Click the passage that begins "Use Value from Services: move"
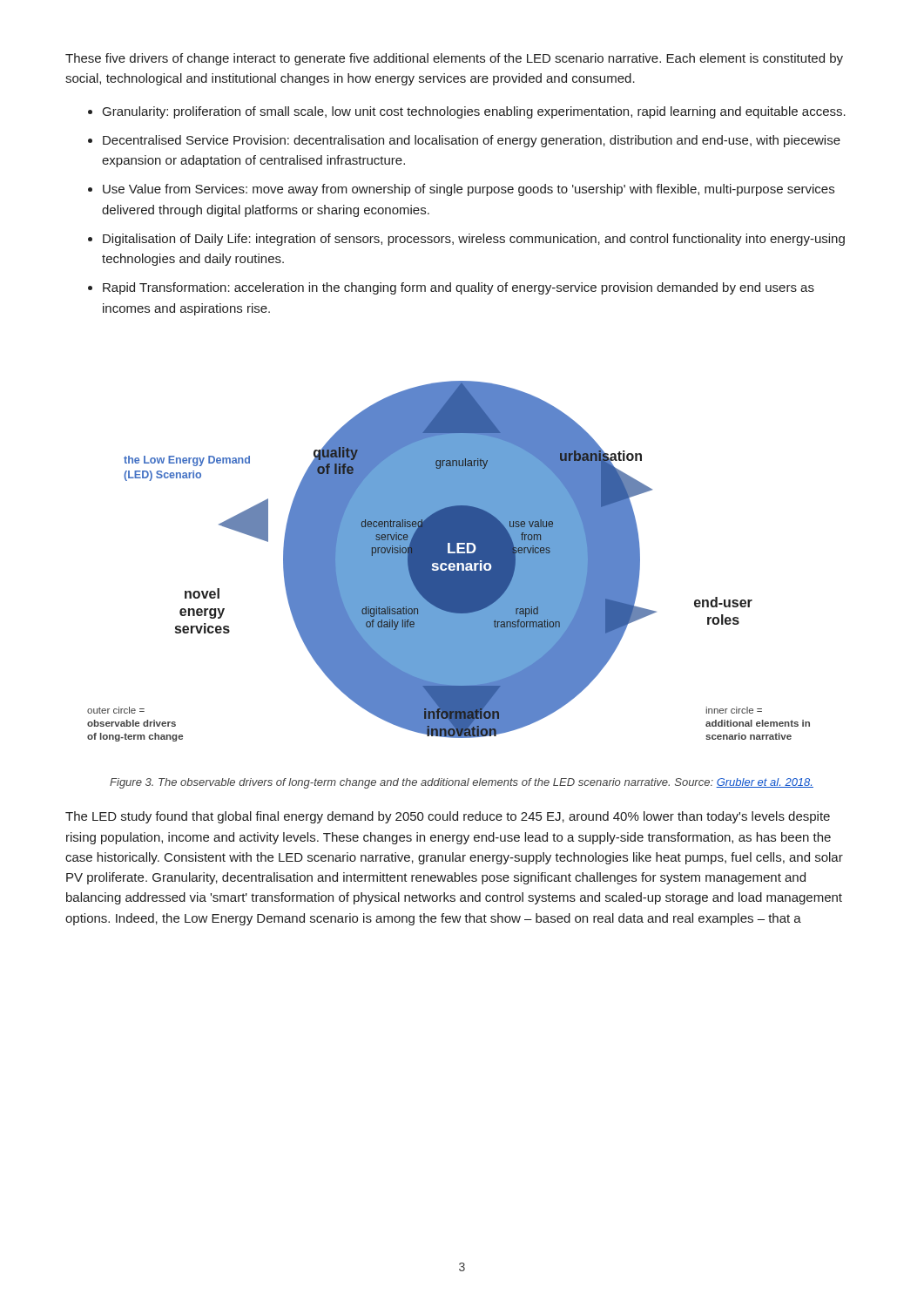 pos(470,199)
